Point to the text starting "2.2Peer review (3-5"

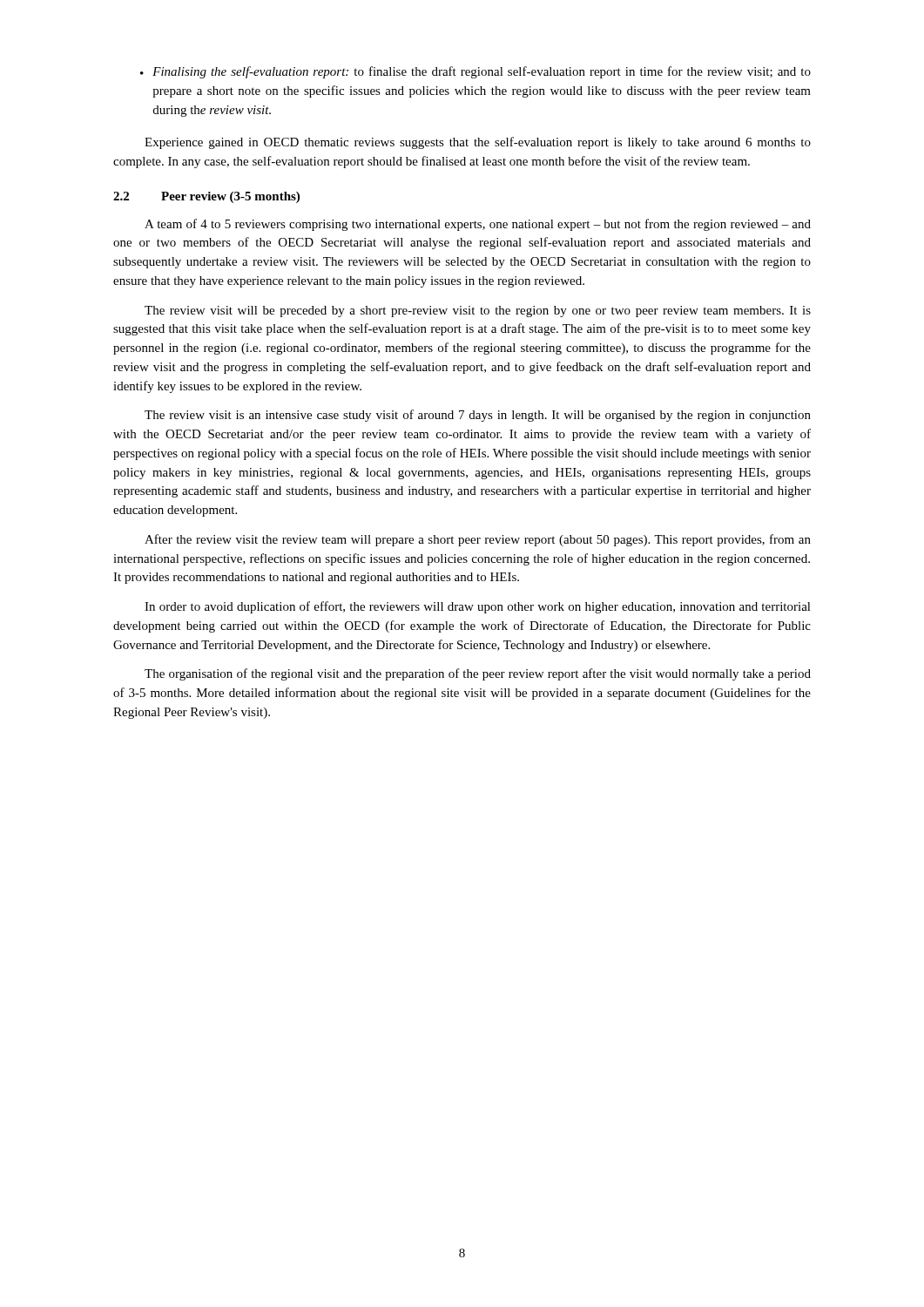(x=207, y=197)
